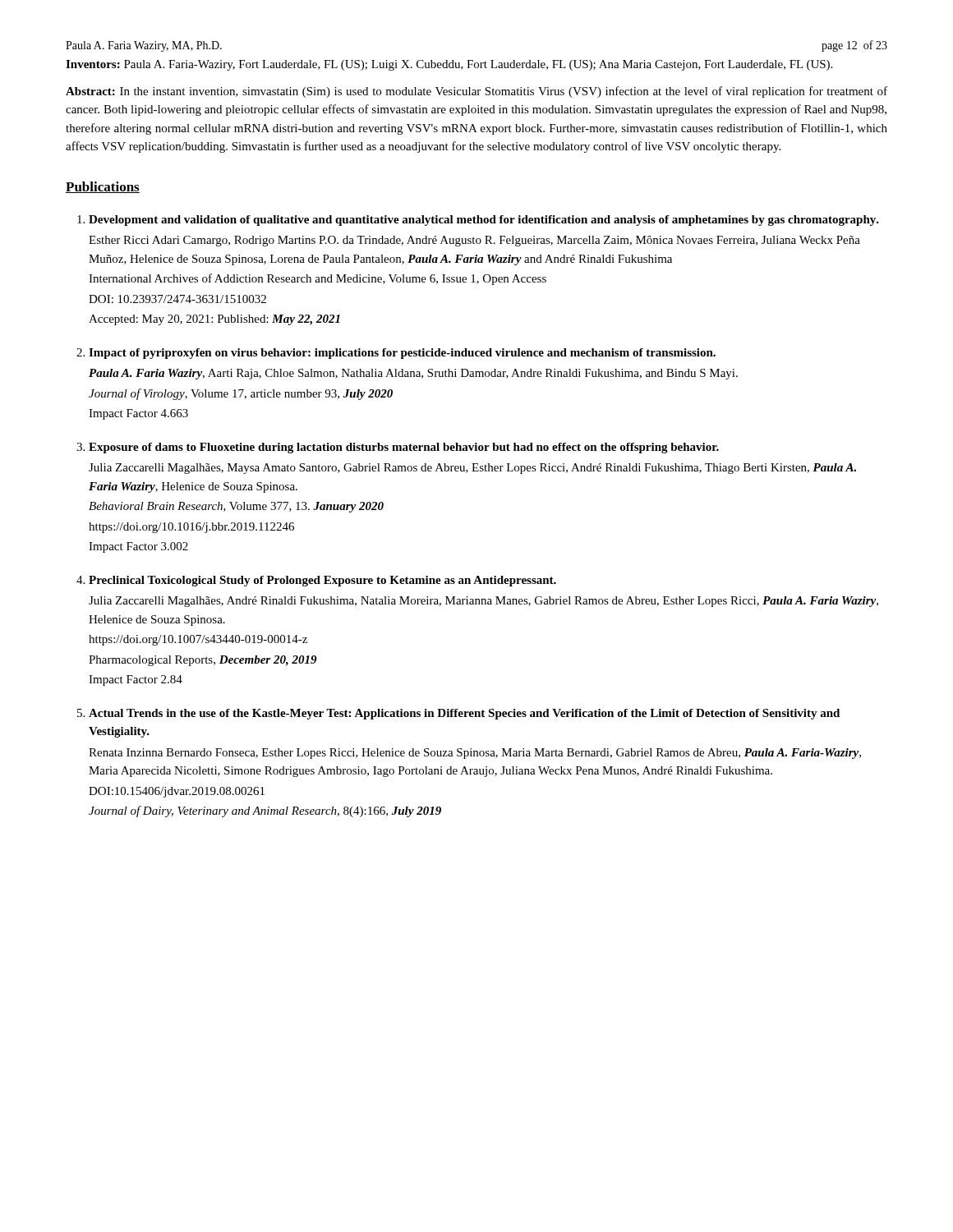953x1232 pixels.
Task: Select the element starting "Abstract: In the instant invention, simvastatin"
Action: (476, 119)
